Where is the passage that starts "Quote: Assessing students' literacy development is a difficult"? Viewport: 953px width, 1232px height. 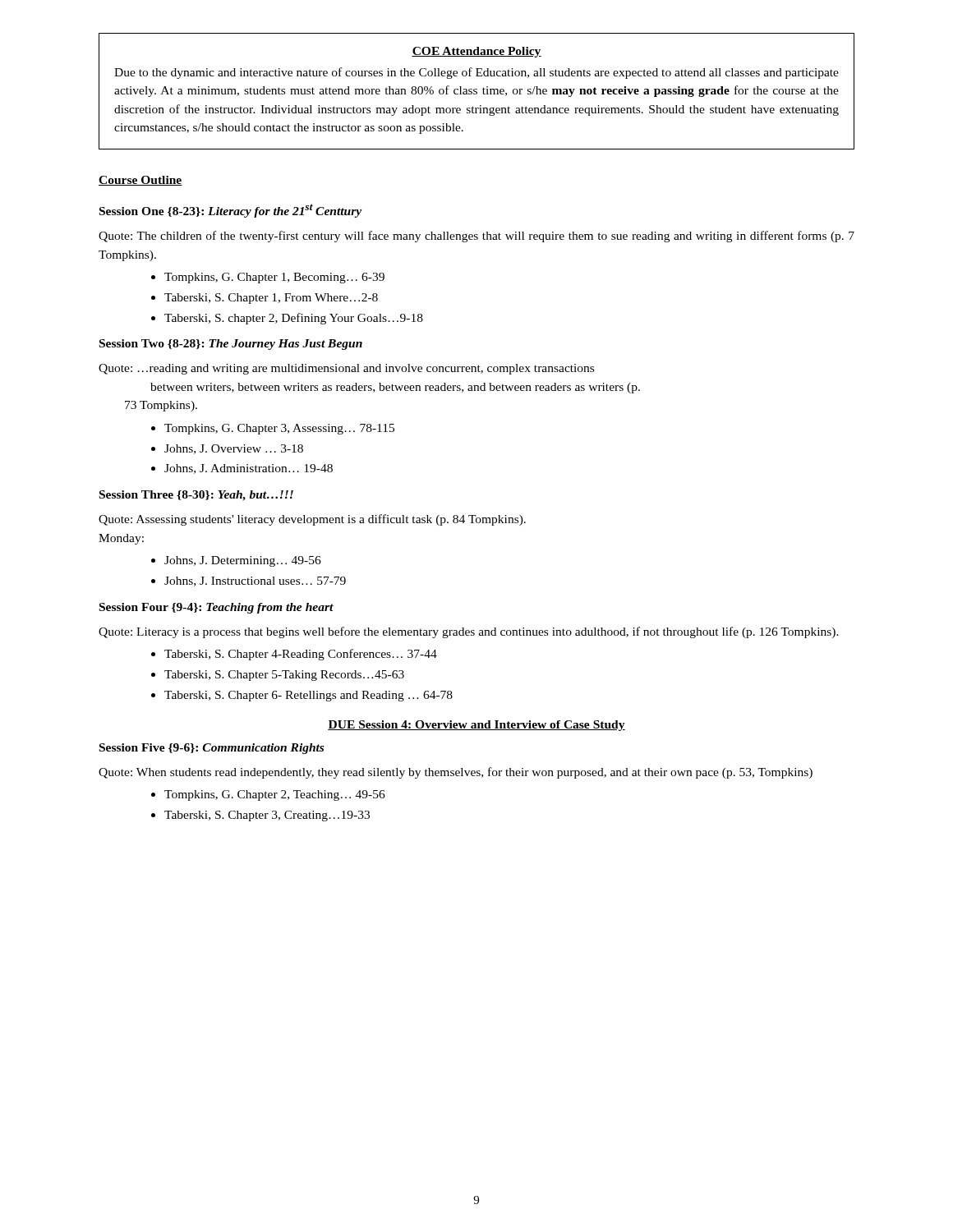point(312,528)
